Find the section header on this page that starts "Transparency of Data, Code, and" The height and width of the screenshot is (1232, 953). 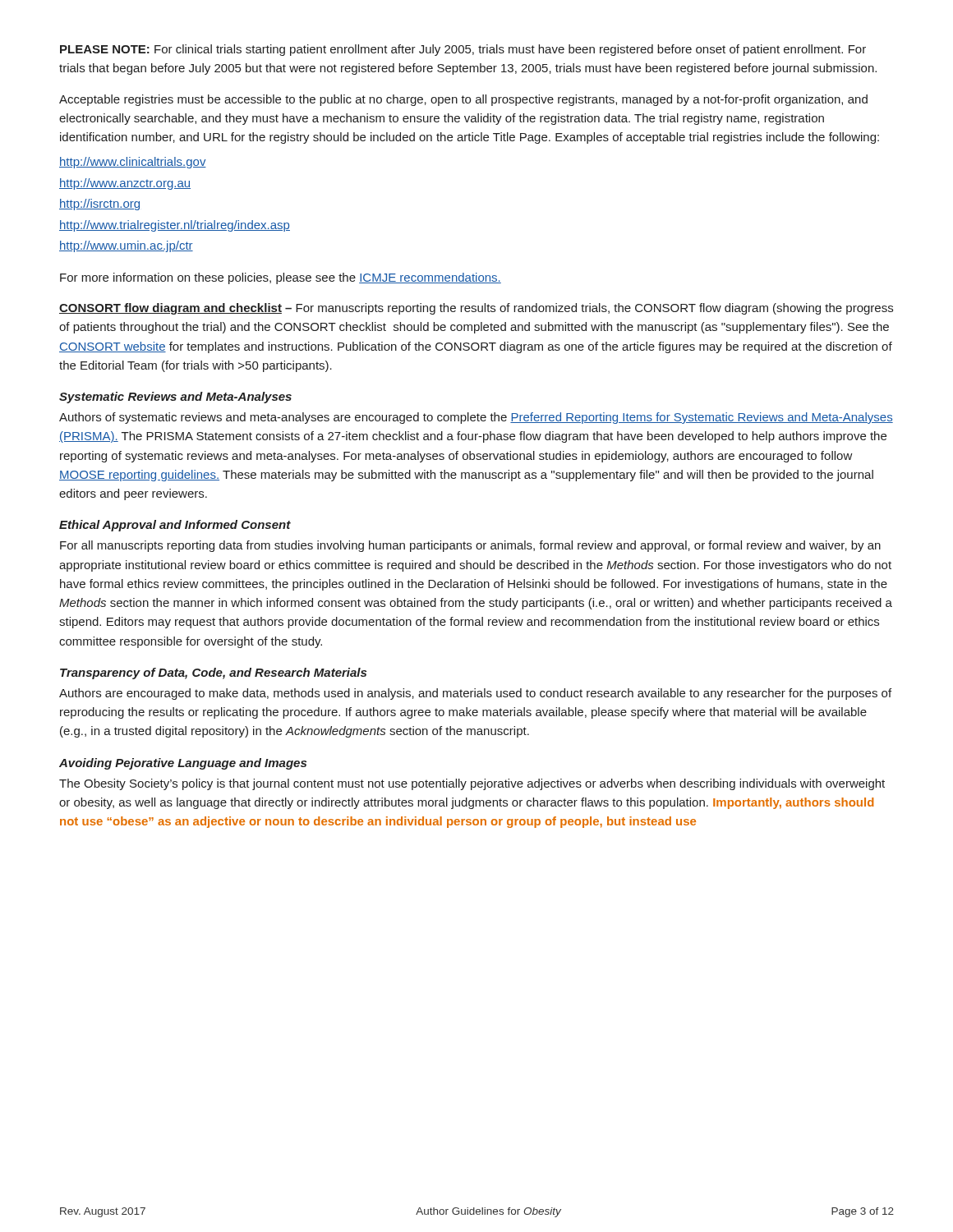[x=213, y=672]
